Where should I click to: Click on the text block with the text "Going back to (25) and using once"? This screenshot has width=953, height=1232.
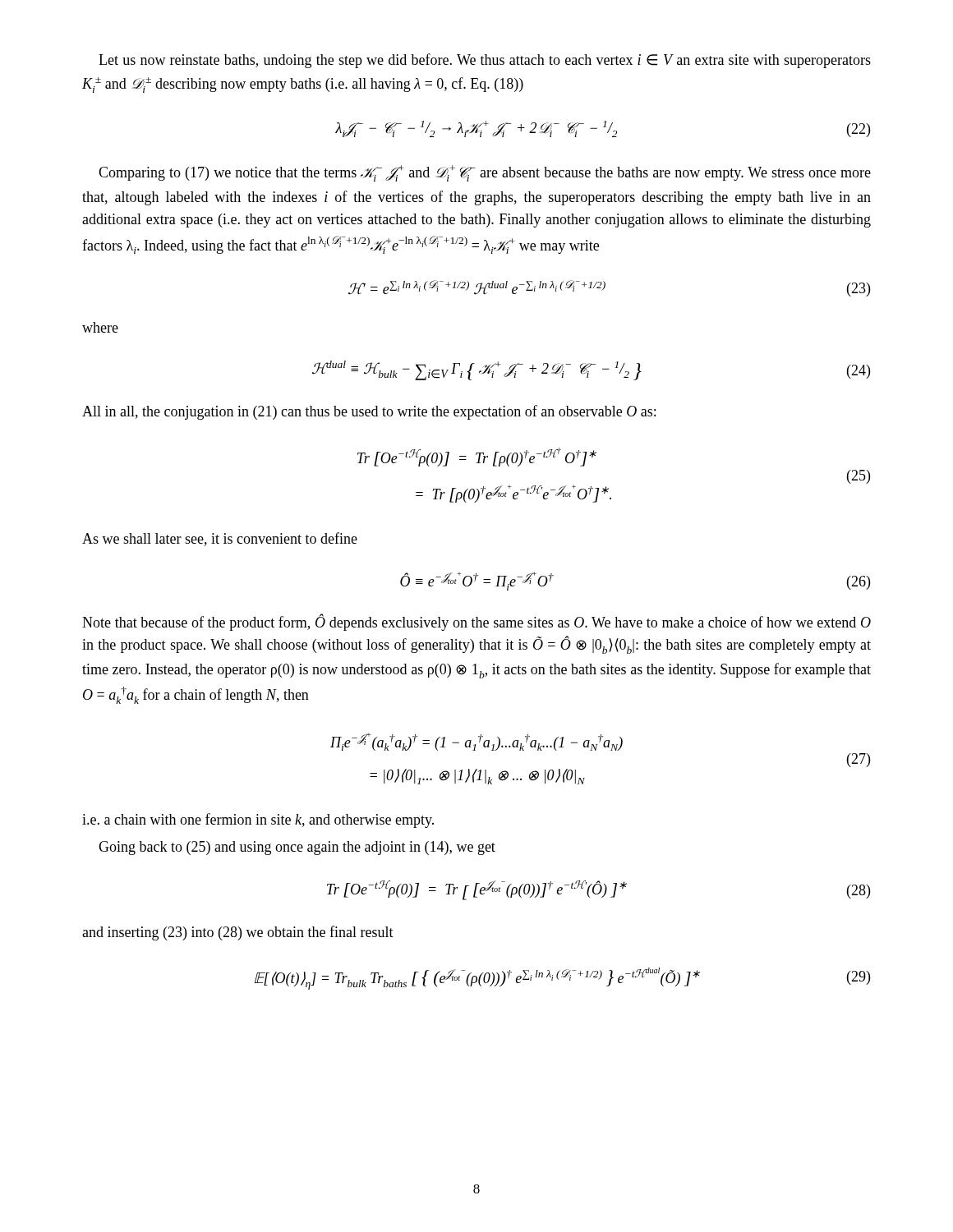[297, 847]
